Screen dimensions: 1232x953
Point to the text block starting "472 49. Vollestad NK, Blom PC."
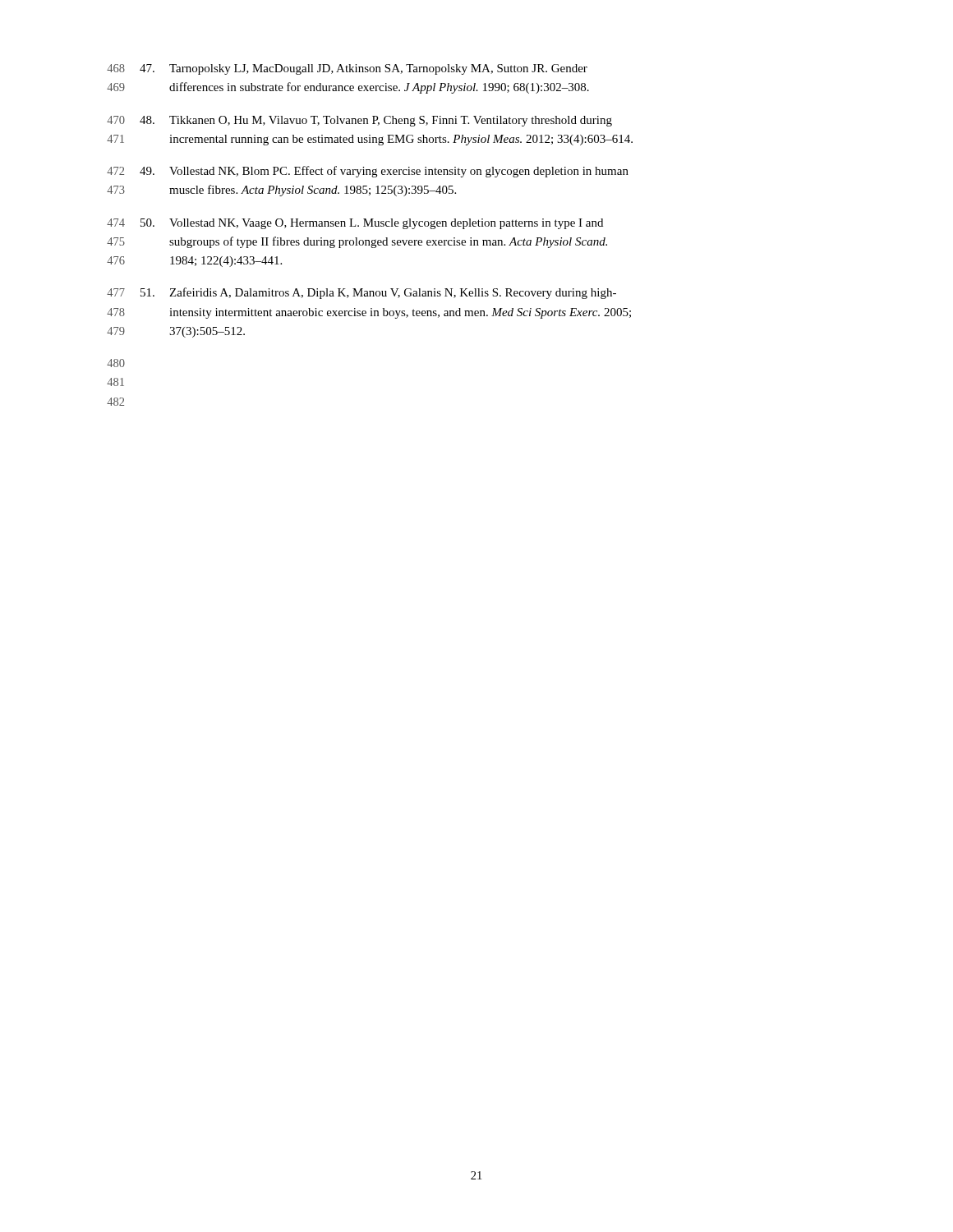(485, 181)
